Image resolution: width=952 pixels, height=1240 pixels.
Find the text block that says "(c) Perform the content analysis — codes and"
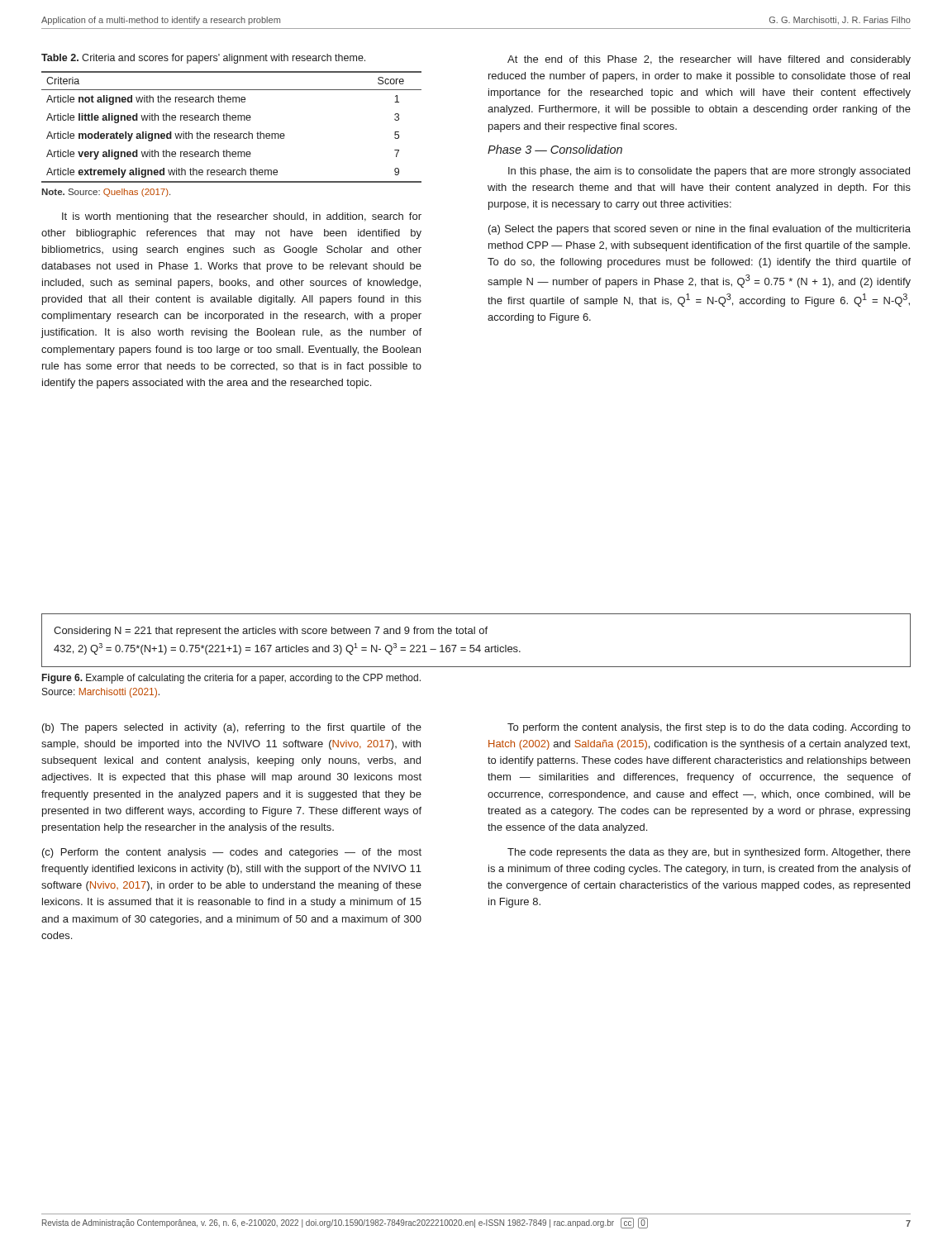[231, 893]
